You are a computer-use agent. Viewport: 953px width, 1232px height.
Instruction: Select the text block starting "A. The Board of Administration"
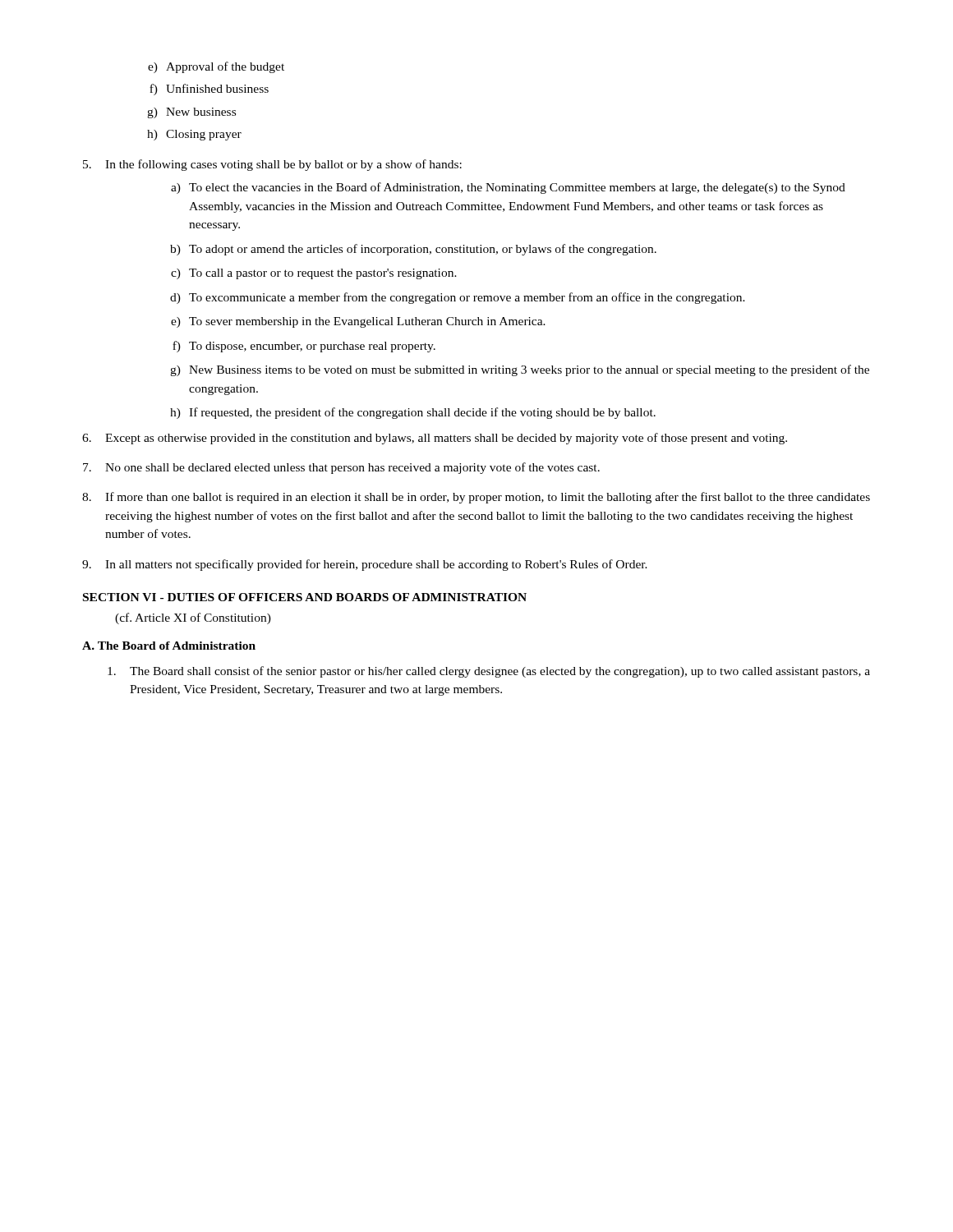tap(169, 645)
